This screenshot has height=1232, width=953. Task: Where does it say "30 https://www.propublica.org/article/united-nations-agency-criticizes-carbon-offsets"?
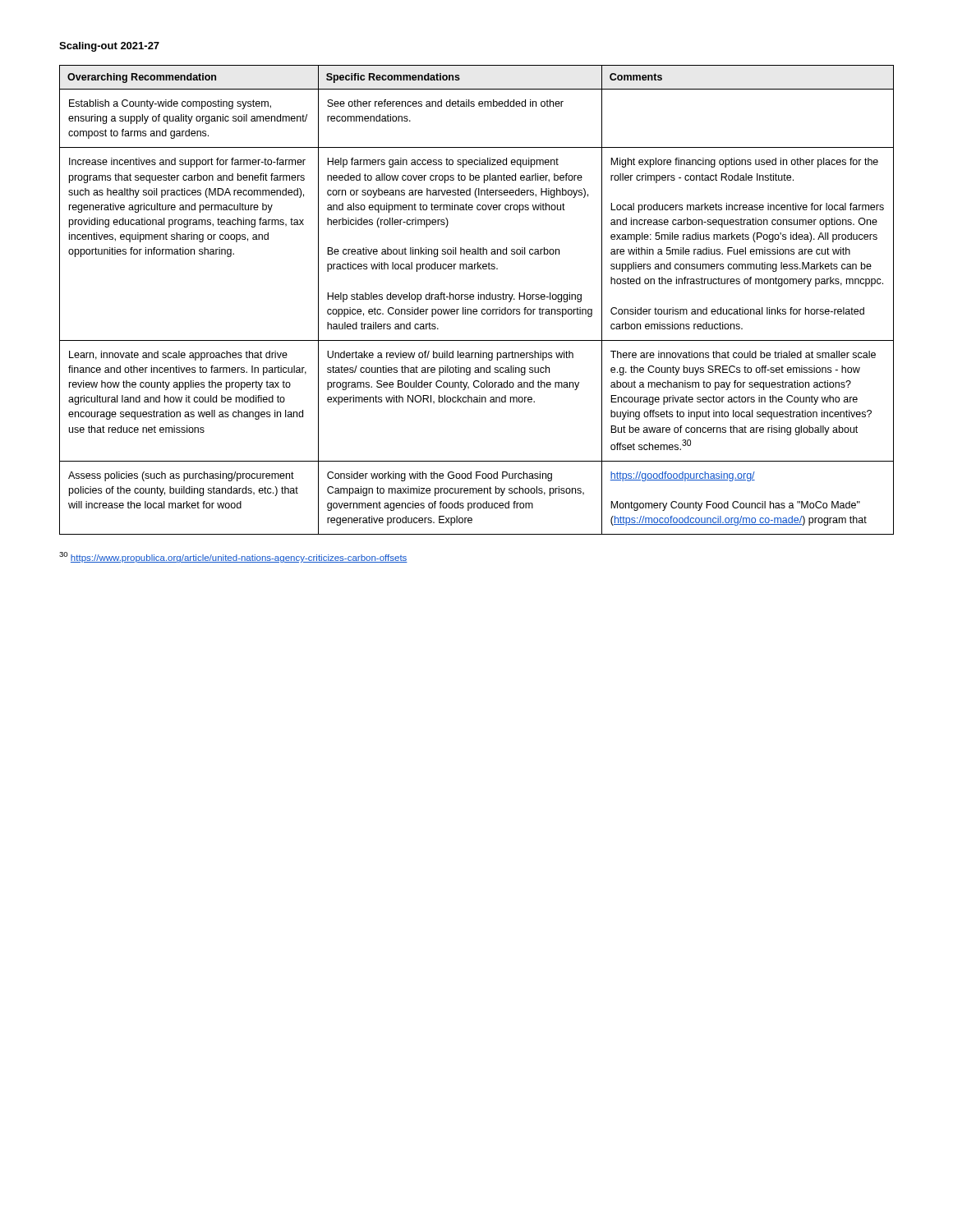pos(233,556)
